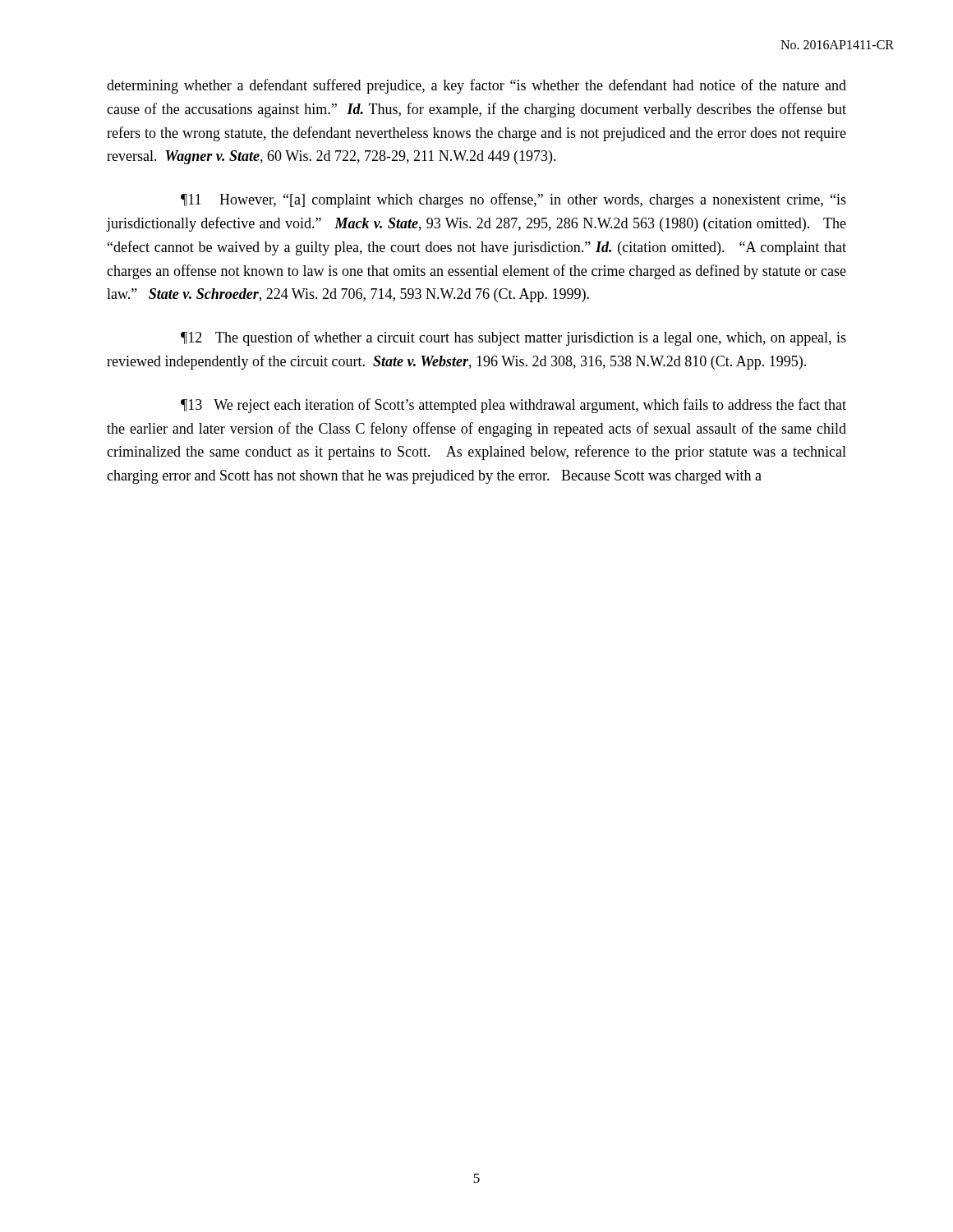The height and width of the screenshot is (1232, 953).
Task: Select the region starting "determining whether a defendant suffered prejudice, a"
Action: click(x=476, y=121)
